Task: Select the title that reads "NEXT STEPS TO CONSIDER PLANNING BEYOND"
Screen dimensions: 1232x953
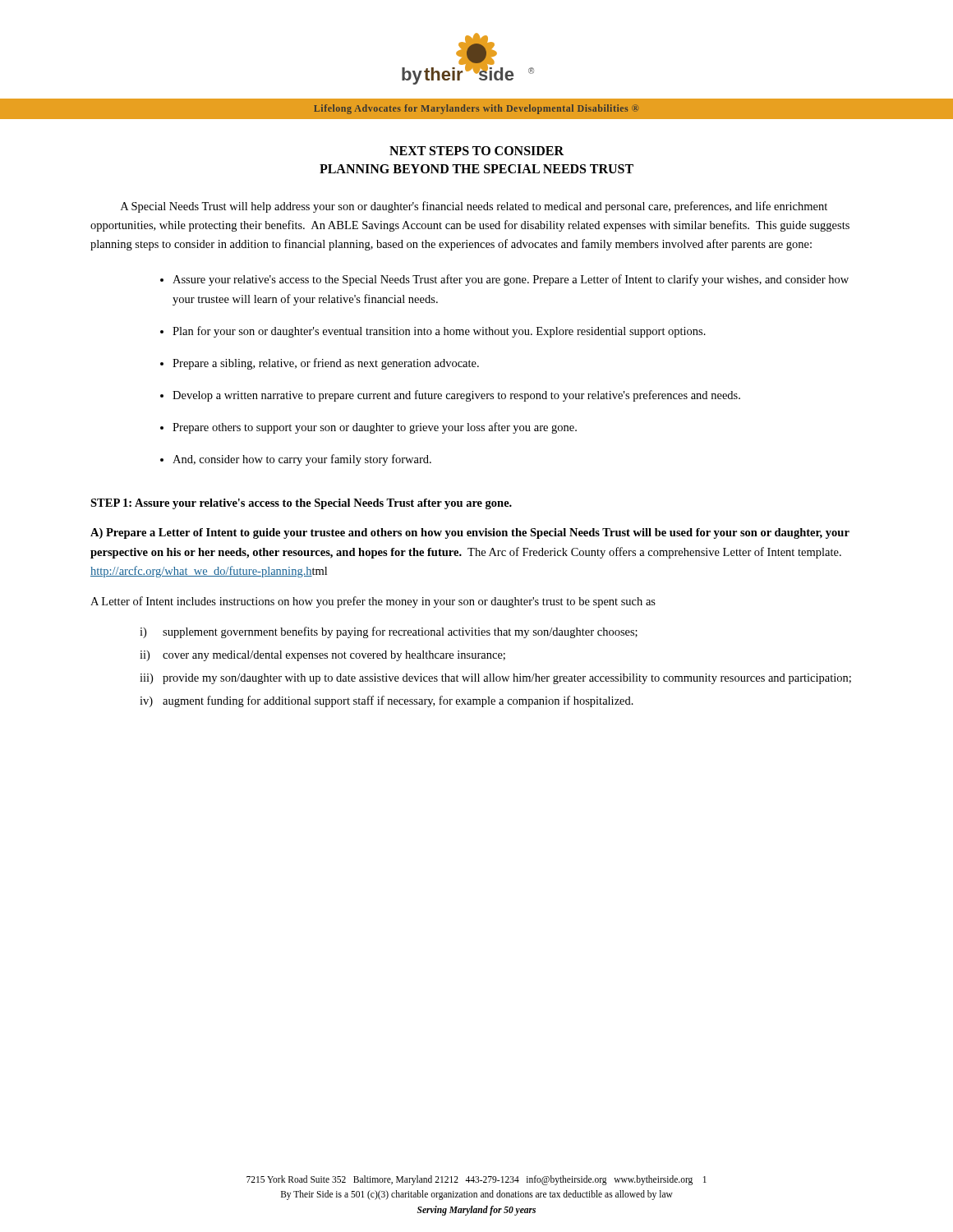Action: click(x=476, y=160)
